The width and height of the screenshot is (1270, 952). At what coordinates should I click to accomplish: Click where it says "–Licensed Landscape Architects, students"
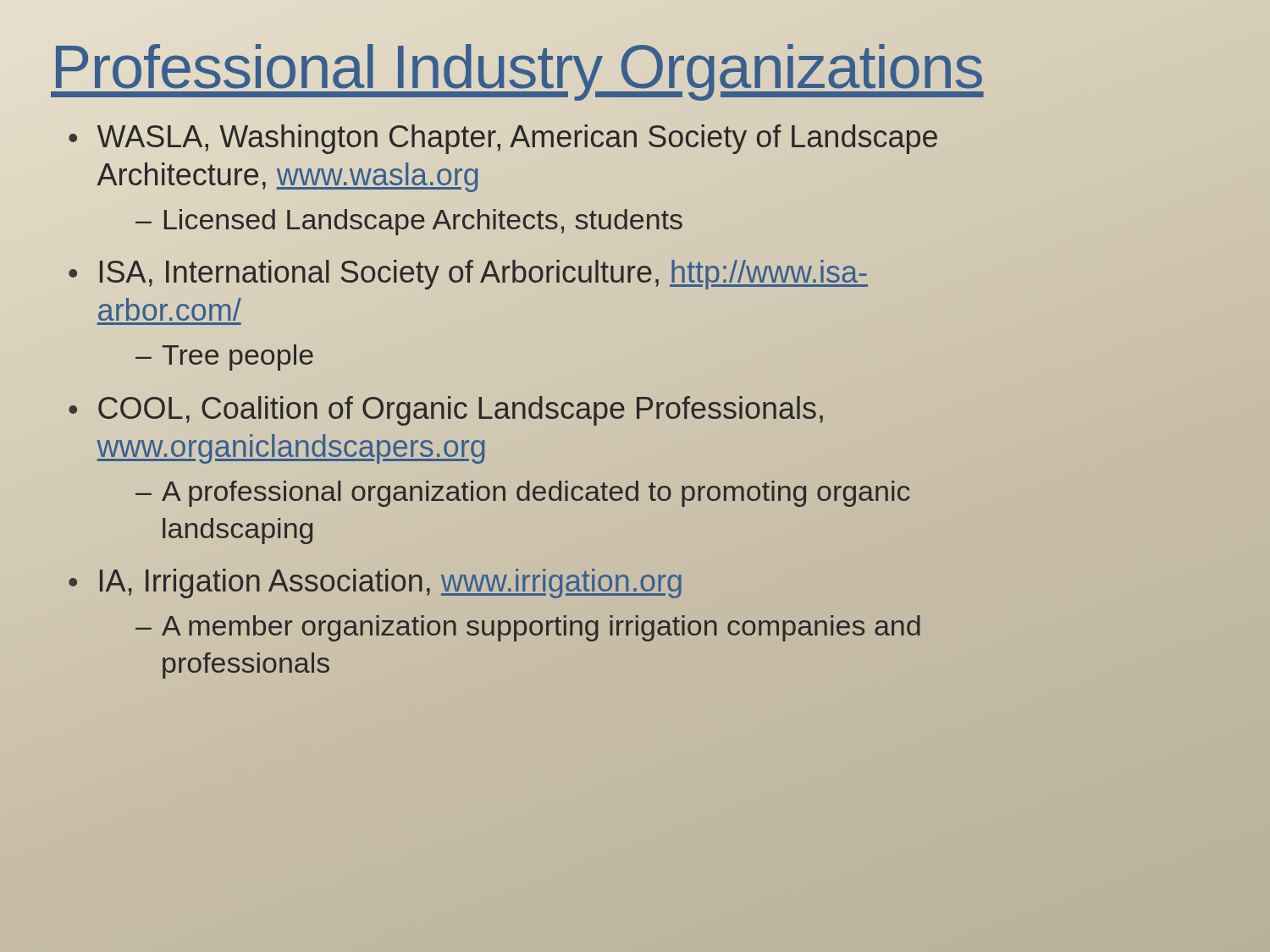[409, 219]
